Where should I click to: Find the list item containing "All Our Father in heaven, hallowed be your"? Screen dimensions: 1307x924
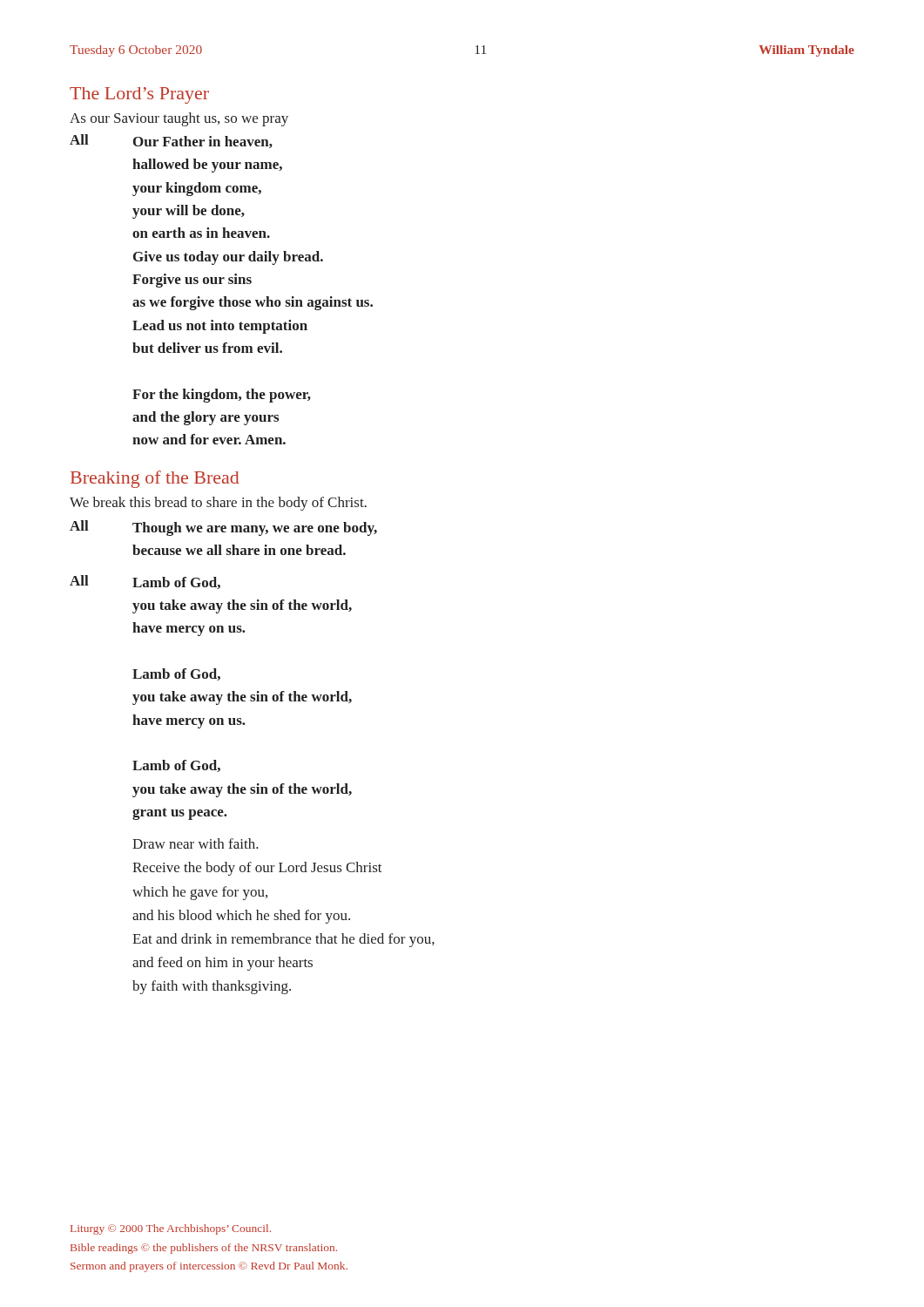point(171,141)
